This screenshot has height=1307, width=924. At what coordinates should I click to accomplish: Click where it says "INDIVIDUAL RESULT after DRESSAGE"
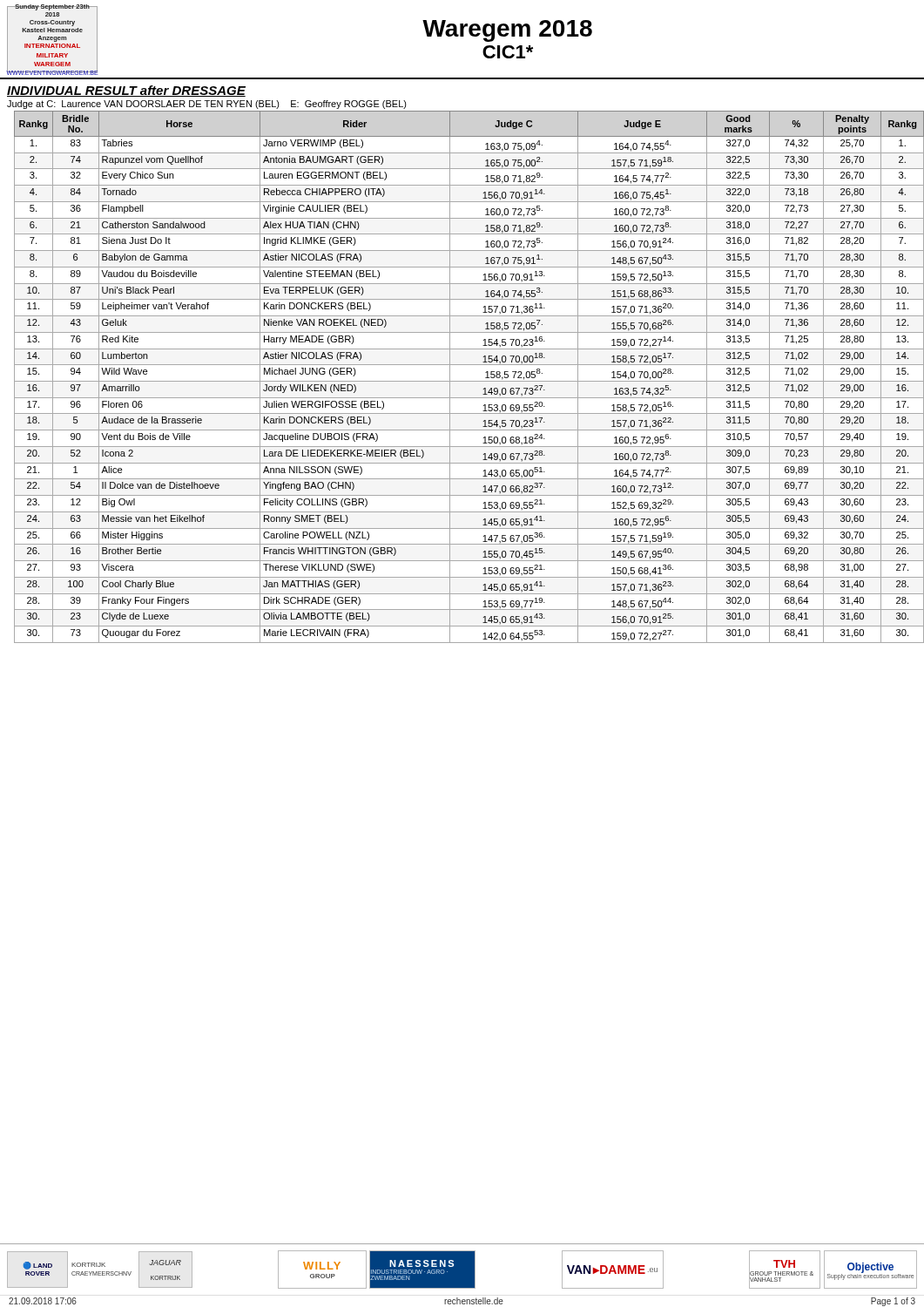pyautogui.click(x=126, y=90)
